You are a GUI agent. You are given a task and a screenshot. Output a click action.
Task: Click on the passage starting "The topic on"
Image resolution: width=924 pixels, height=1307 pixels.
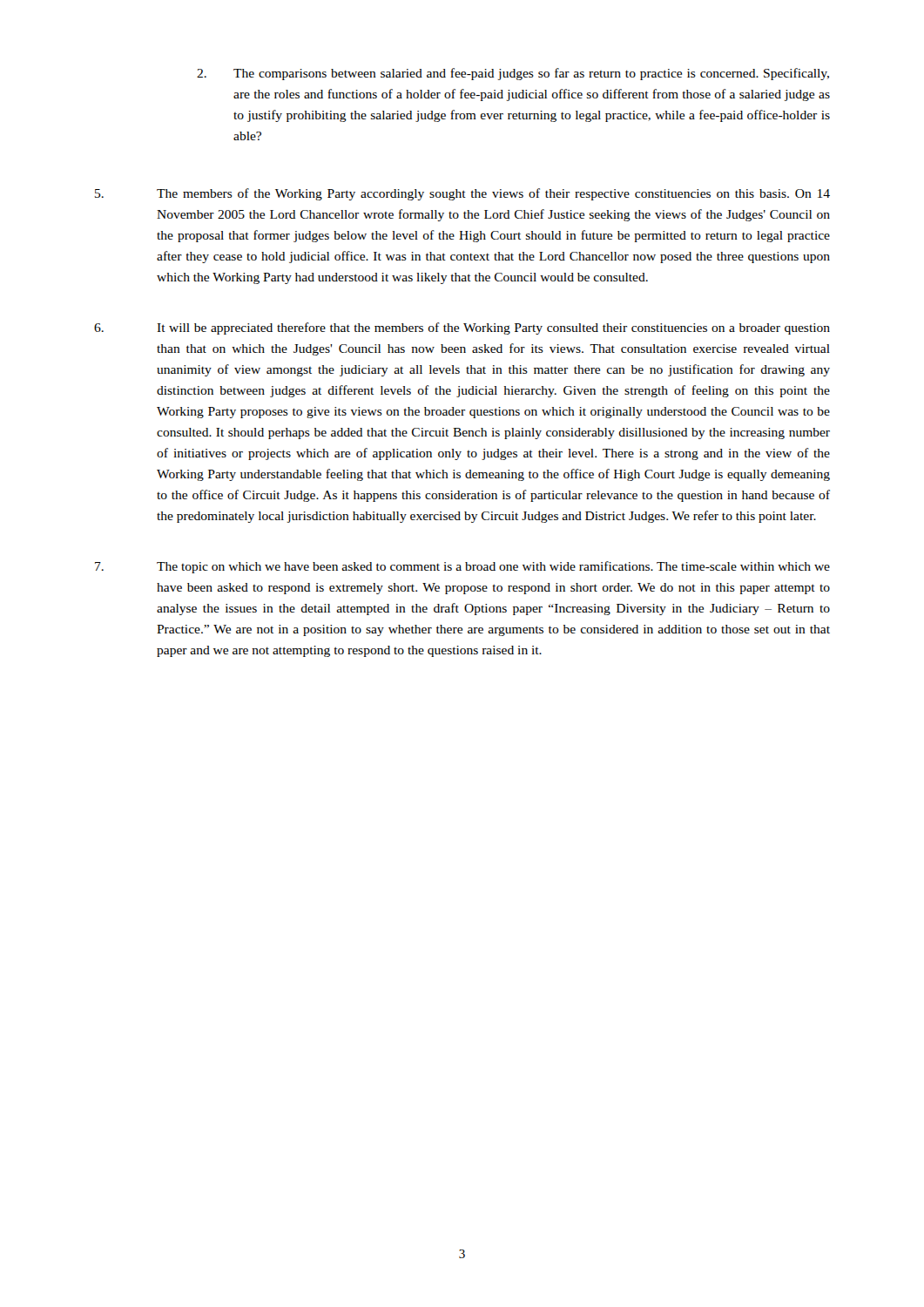pyautogui.click(x=462, y=608)
